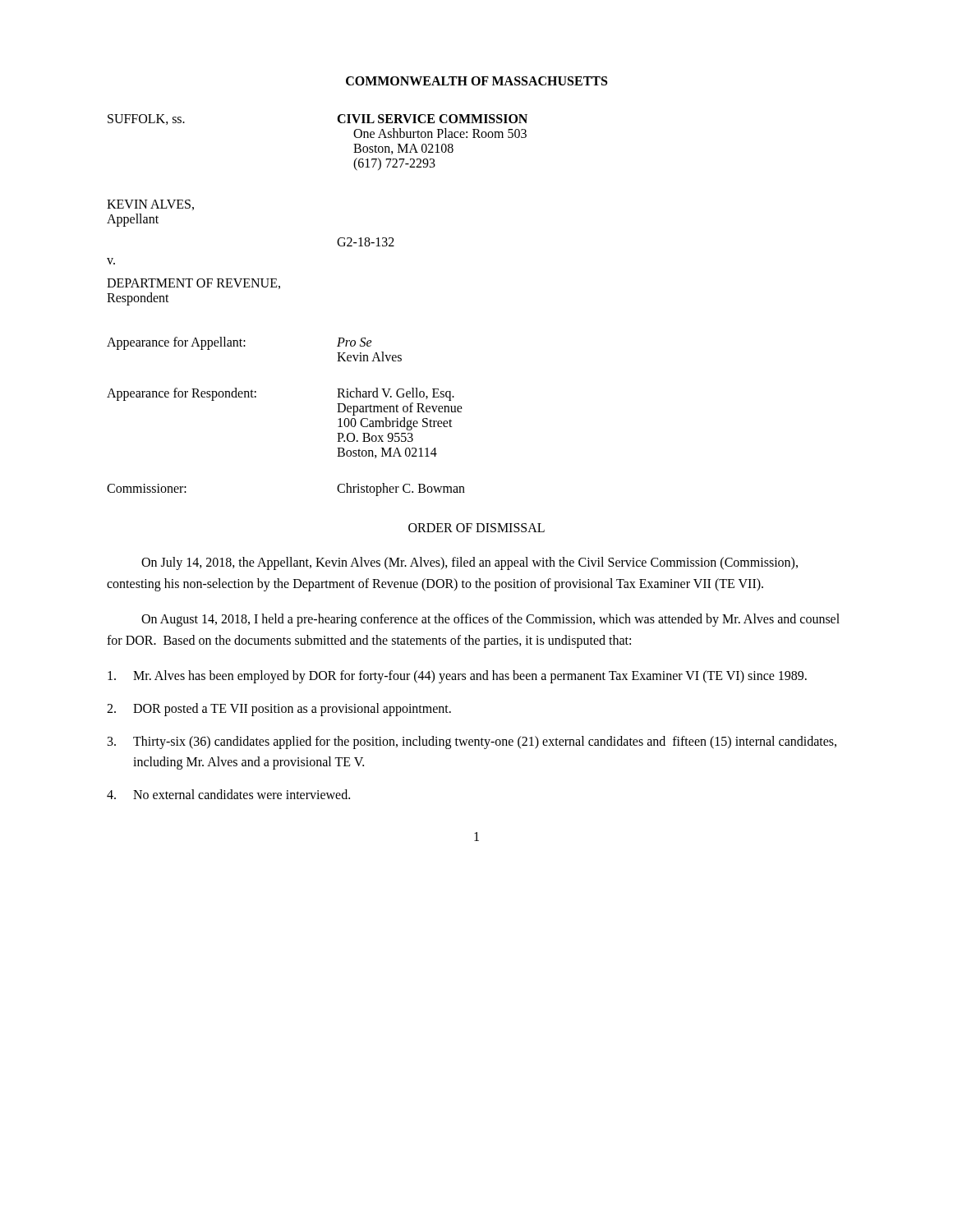Point to the block beginning "Appearance for Appellant:"
The height and width of the screenshot is (1232, 953).
click(239, 343)
